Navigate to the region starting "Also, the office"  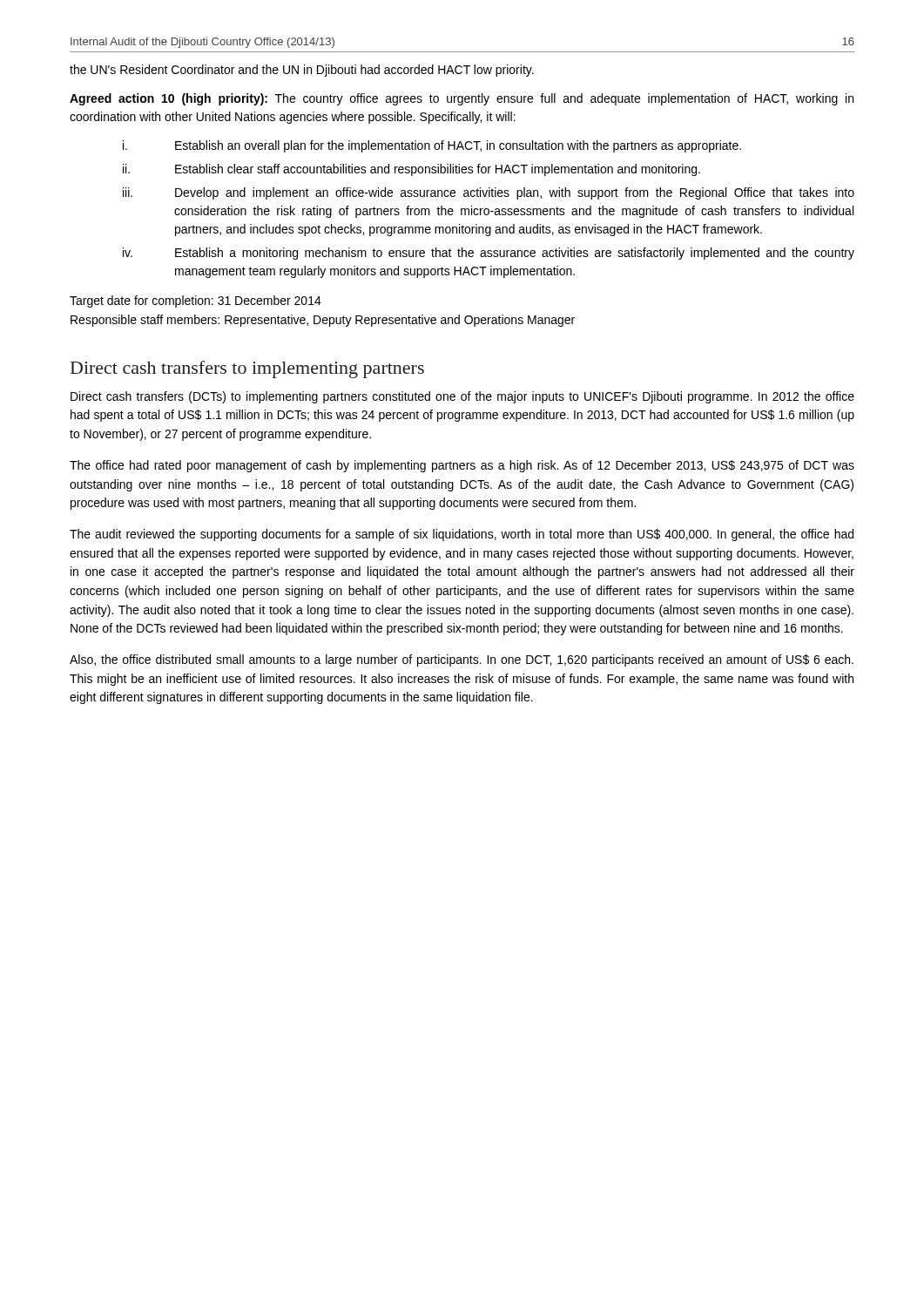coord(462,679)
